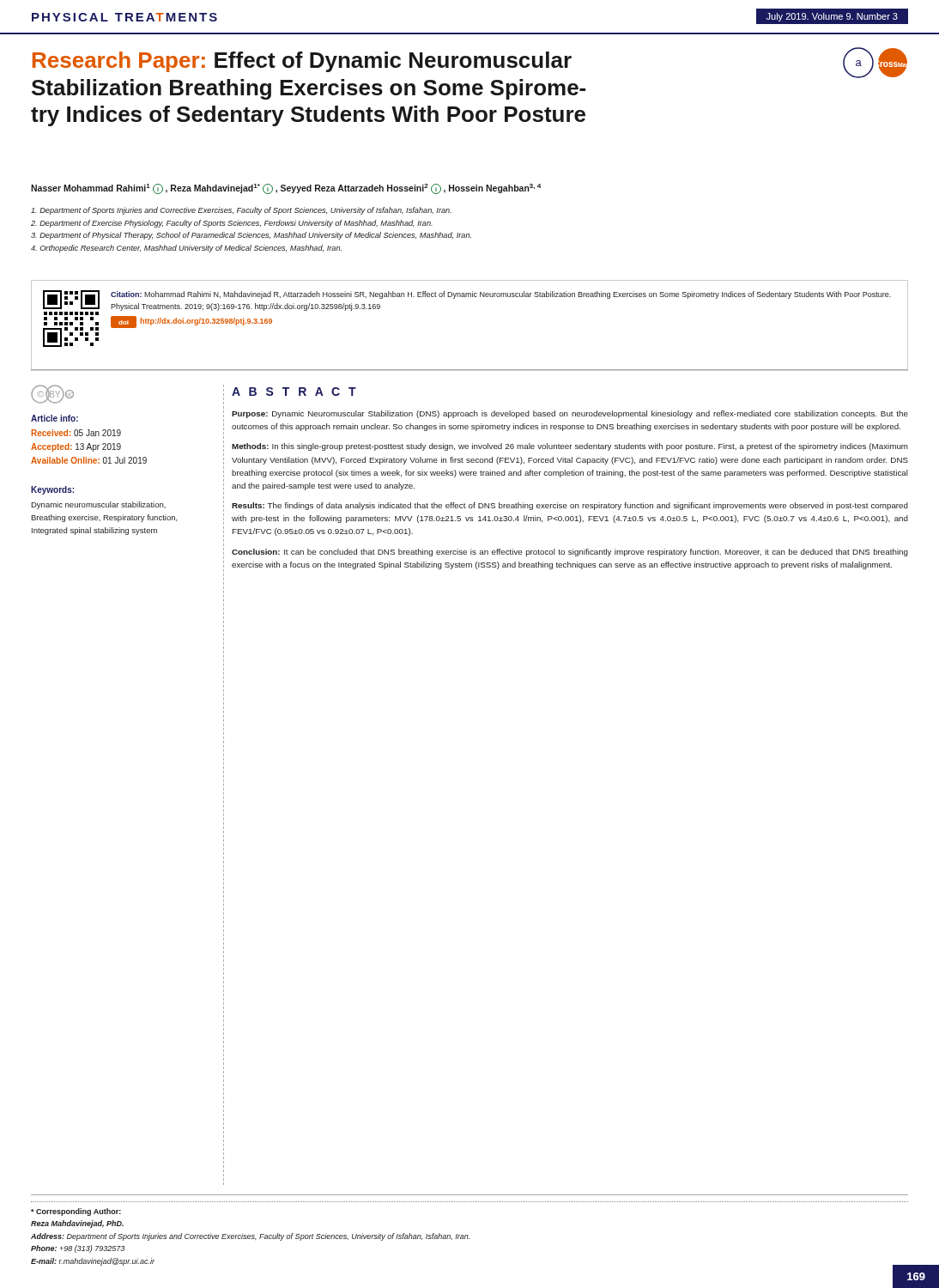Select the text block with the text "Department of Sports Injuries and"
This screenshot has width=939, height=1288.
tap(252, 229)
